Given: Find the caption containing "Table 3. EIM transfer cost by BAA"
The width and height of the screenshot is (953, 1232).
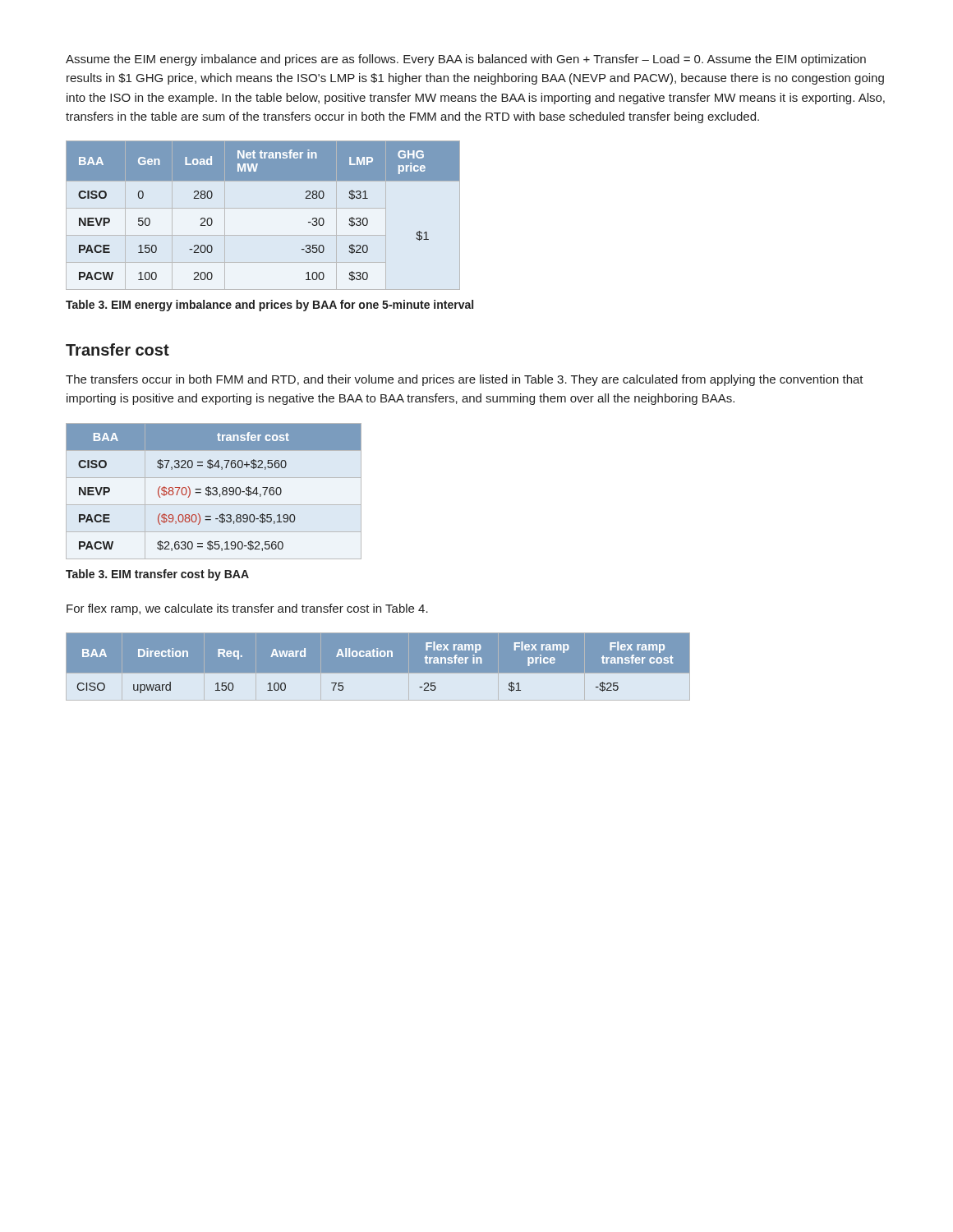Looking at the screenshot, I should [x=157, y=574].
